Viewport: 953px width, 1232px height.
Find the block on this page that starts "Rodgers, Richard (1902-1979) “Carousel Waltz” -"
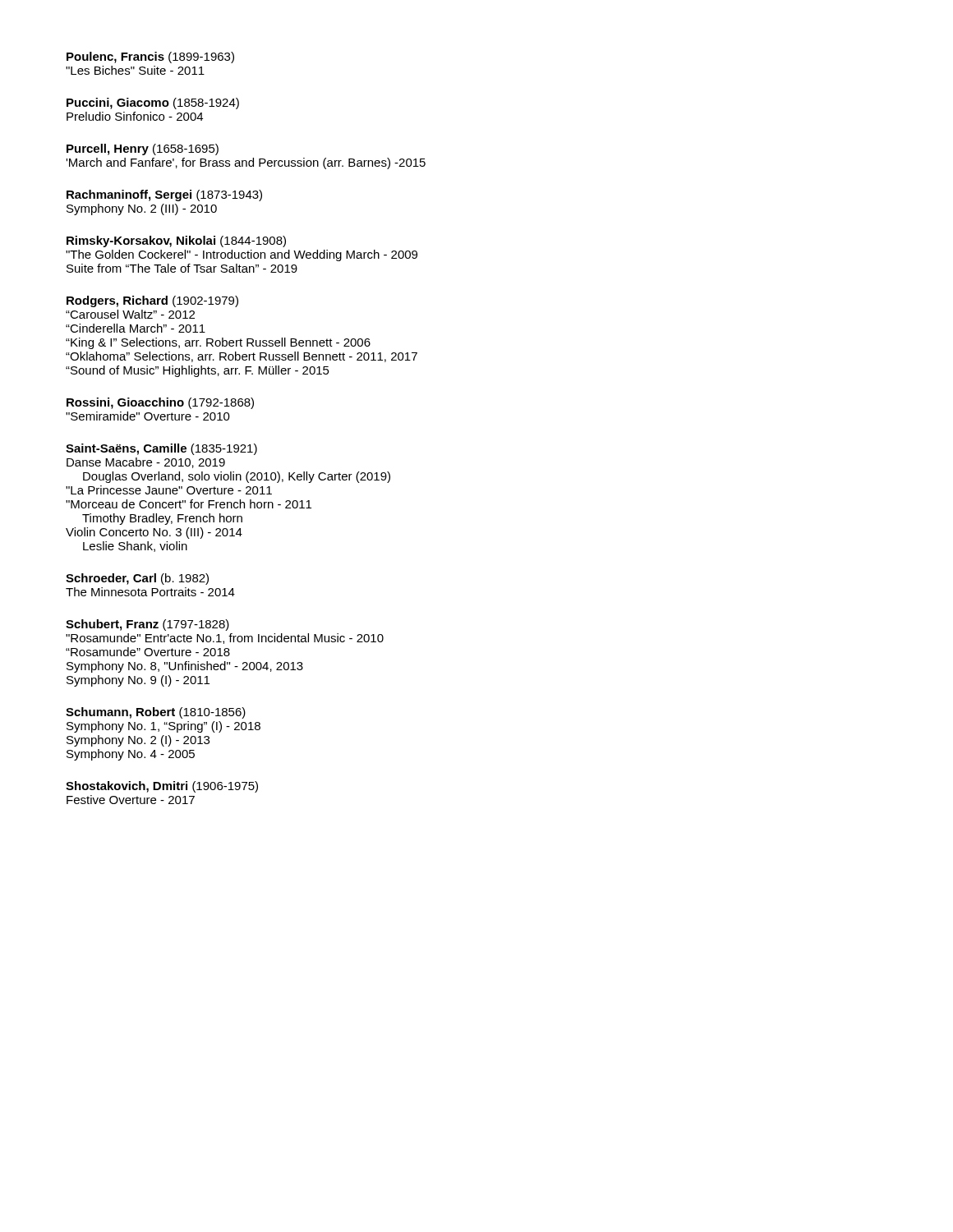click(x=152, y=301)
